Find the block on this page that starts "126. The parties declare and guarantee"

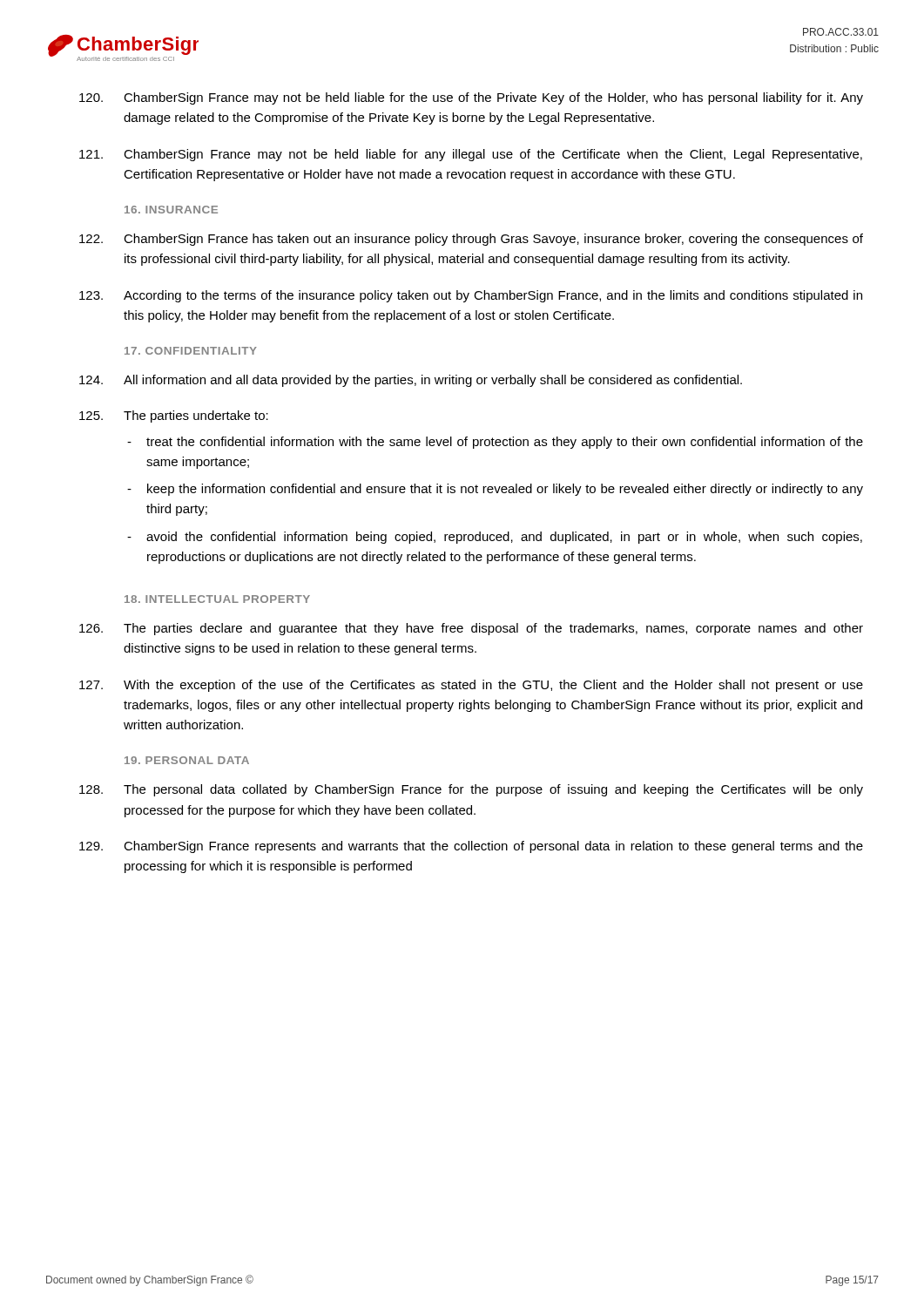point(471,638)
